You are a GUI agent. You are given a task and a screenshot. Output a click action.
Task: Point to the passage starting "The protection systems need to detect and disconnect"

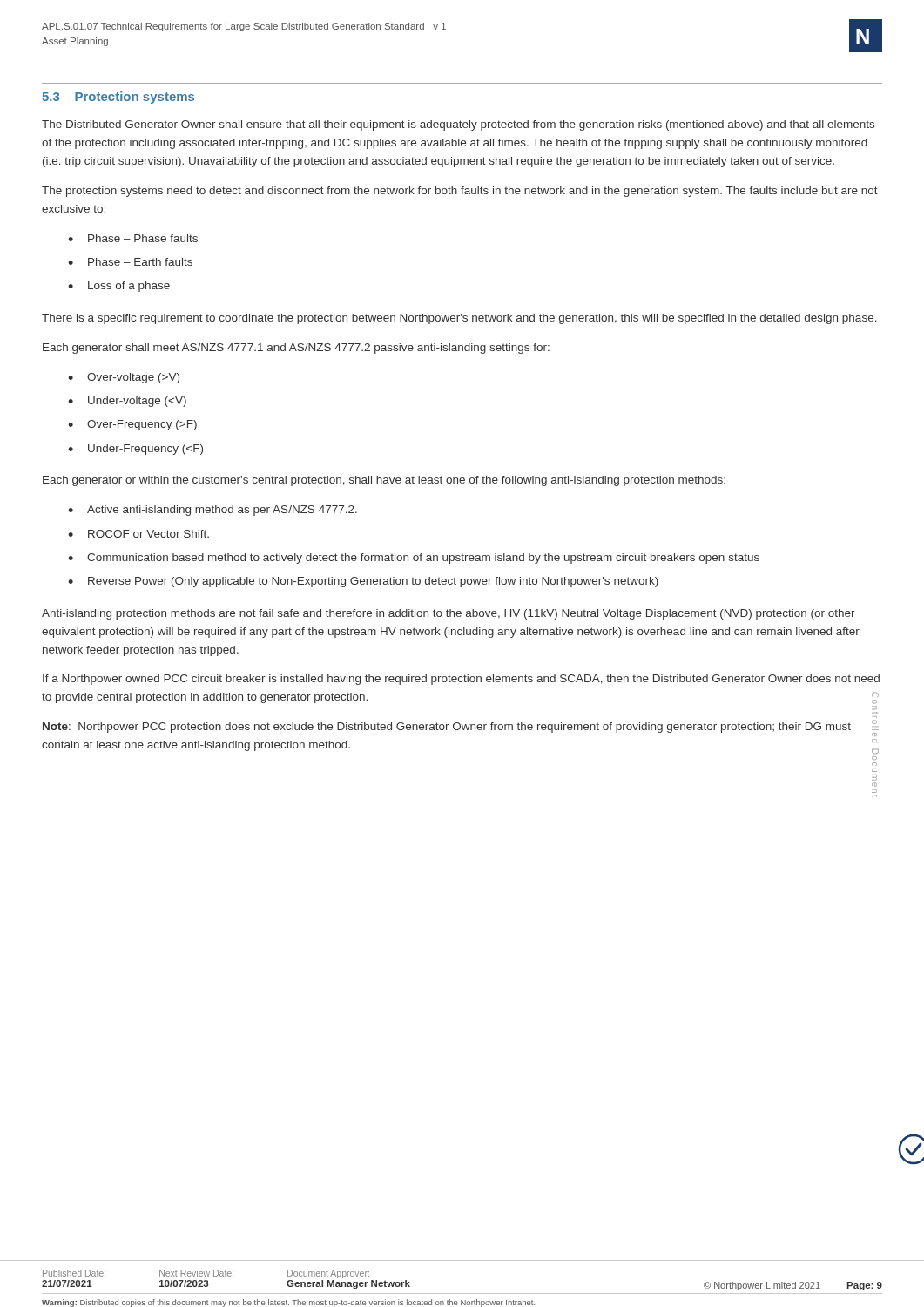point(460,199)
